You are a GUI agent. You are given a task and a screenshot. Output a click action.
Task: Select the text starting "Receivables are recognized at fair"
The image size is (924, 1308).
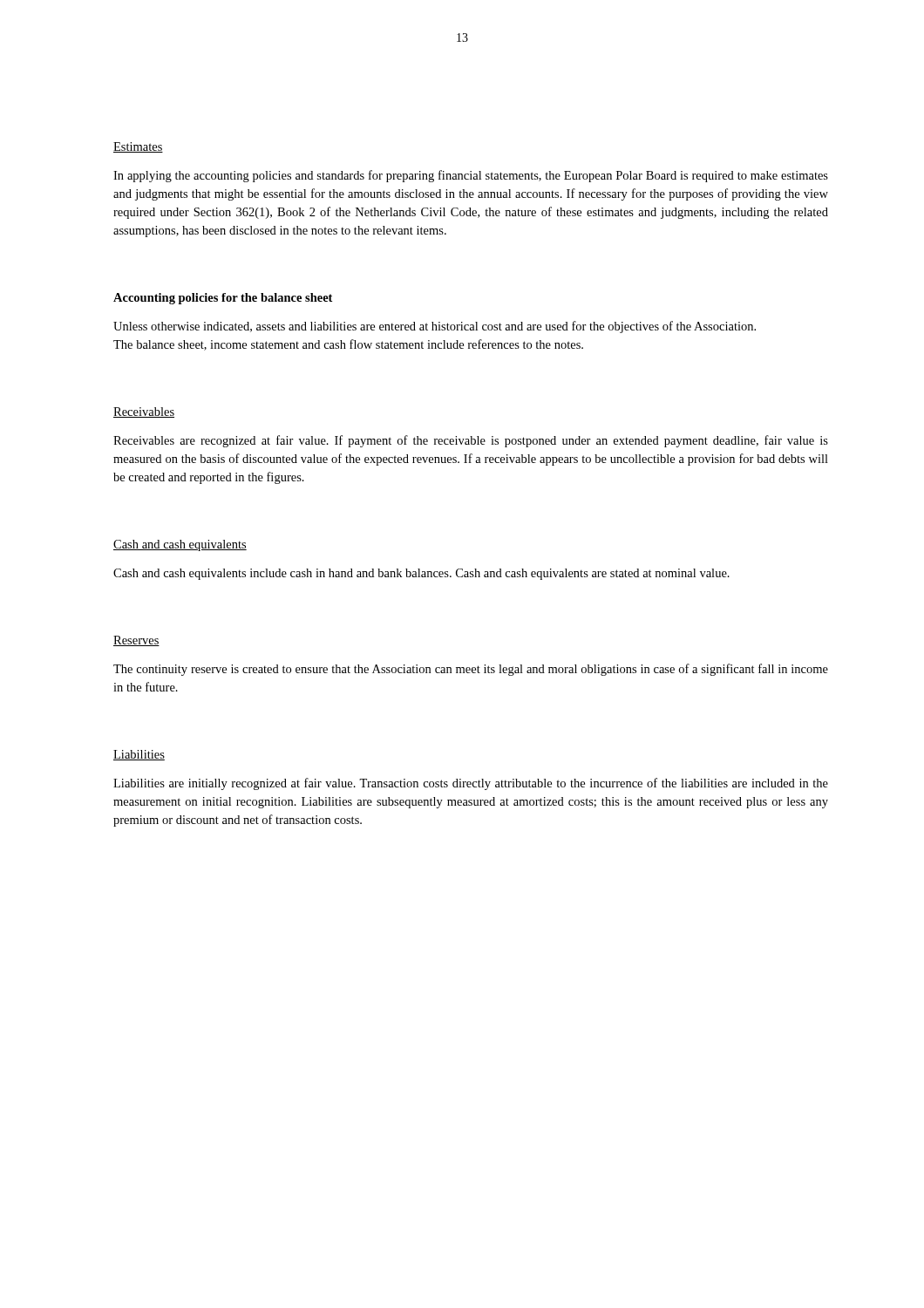pyautogui.click(x=471, y=459)
